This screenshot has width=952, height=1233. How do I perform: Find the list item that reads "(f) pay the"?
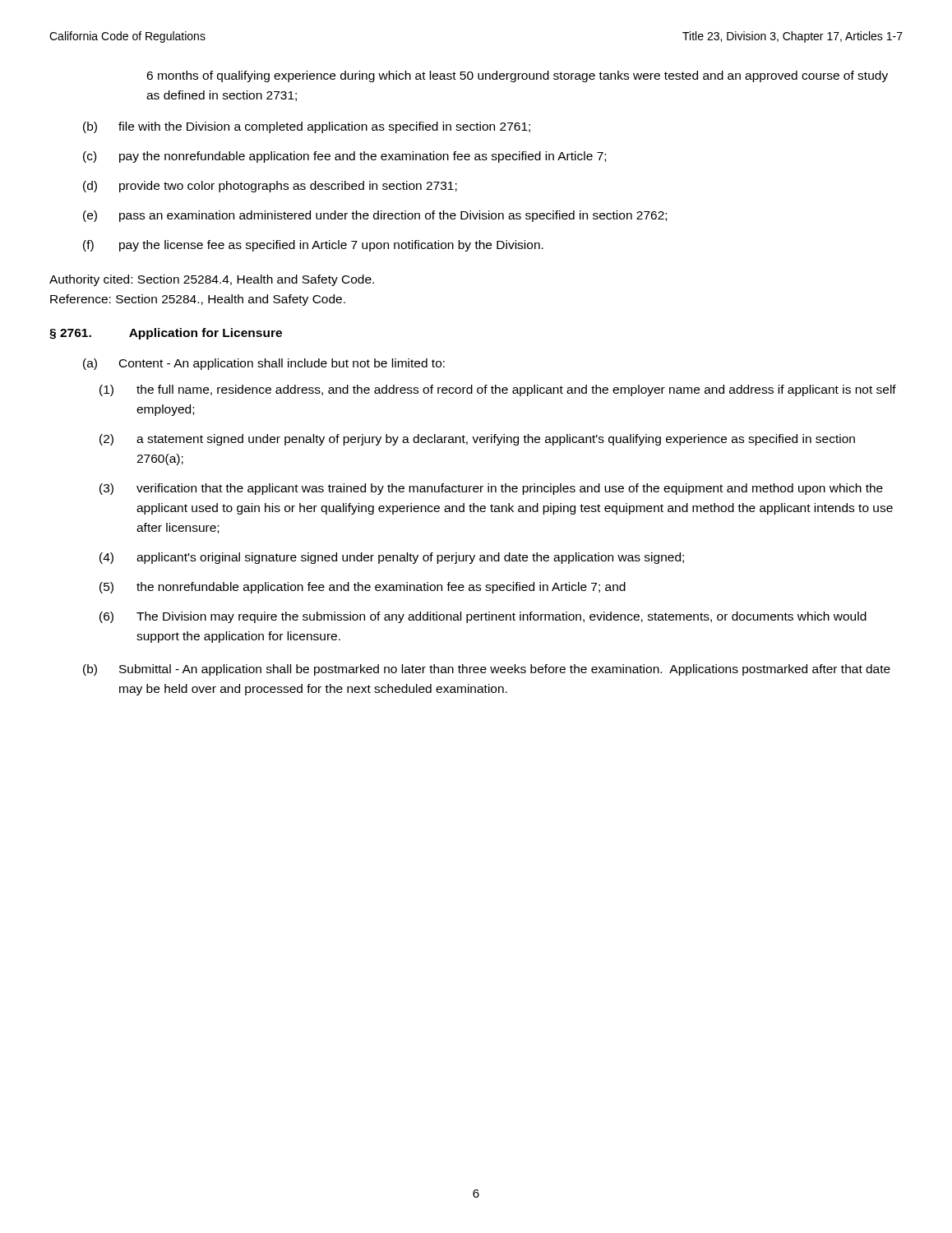pos(492,245)
